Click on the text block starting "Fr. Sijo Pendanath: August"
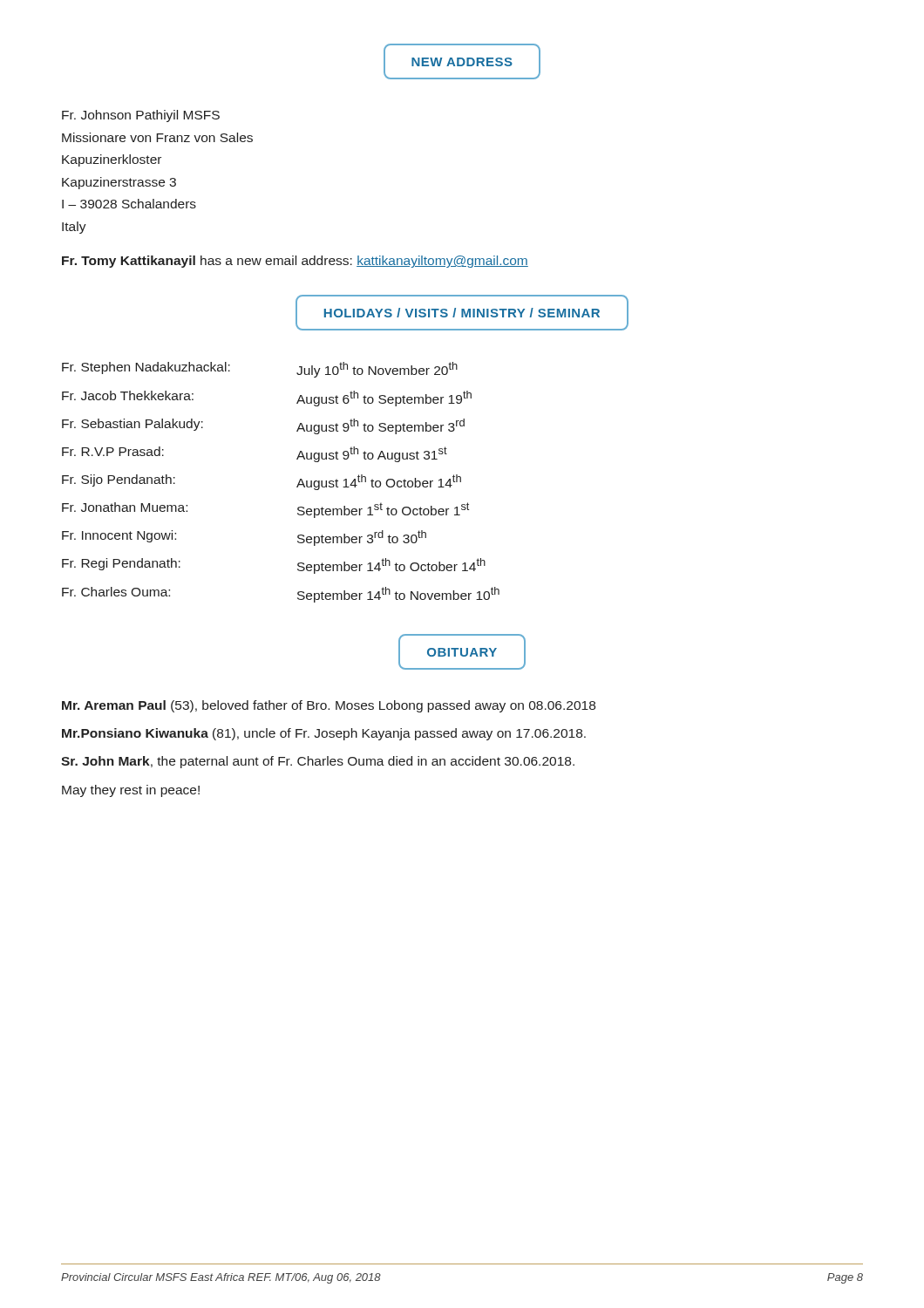Screen dimensions: 1308x924 462,481
